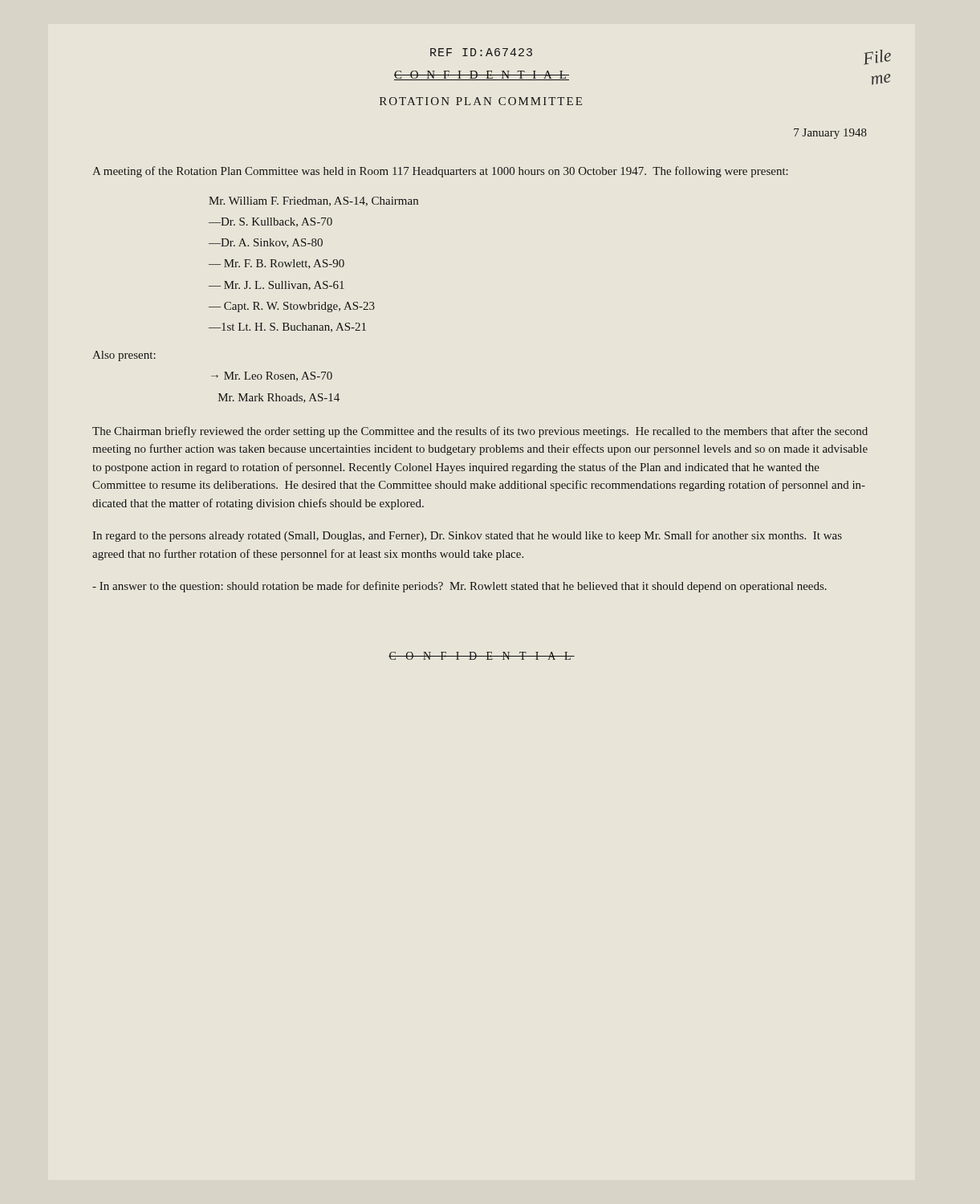
Task: Select the region starting "7 January 1948"
Action: pos(830,132)
